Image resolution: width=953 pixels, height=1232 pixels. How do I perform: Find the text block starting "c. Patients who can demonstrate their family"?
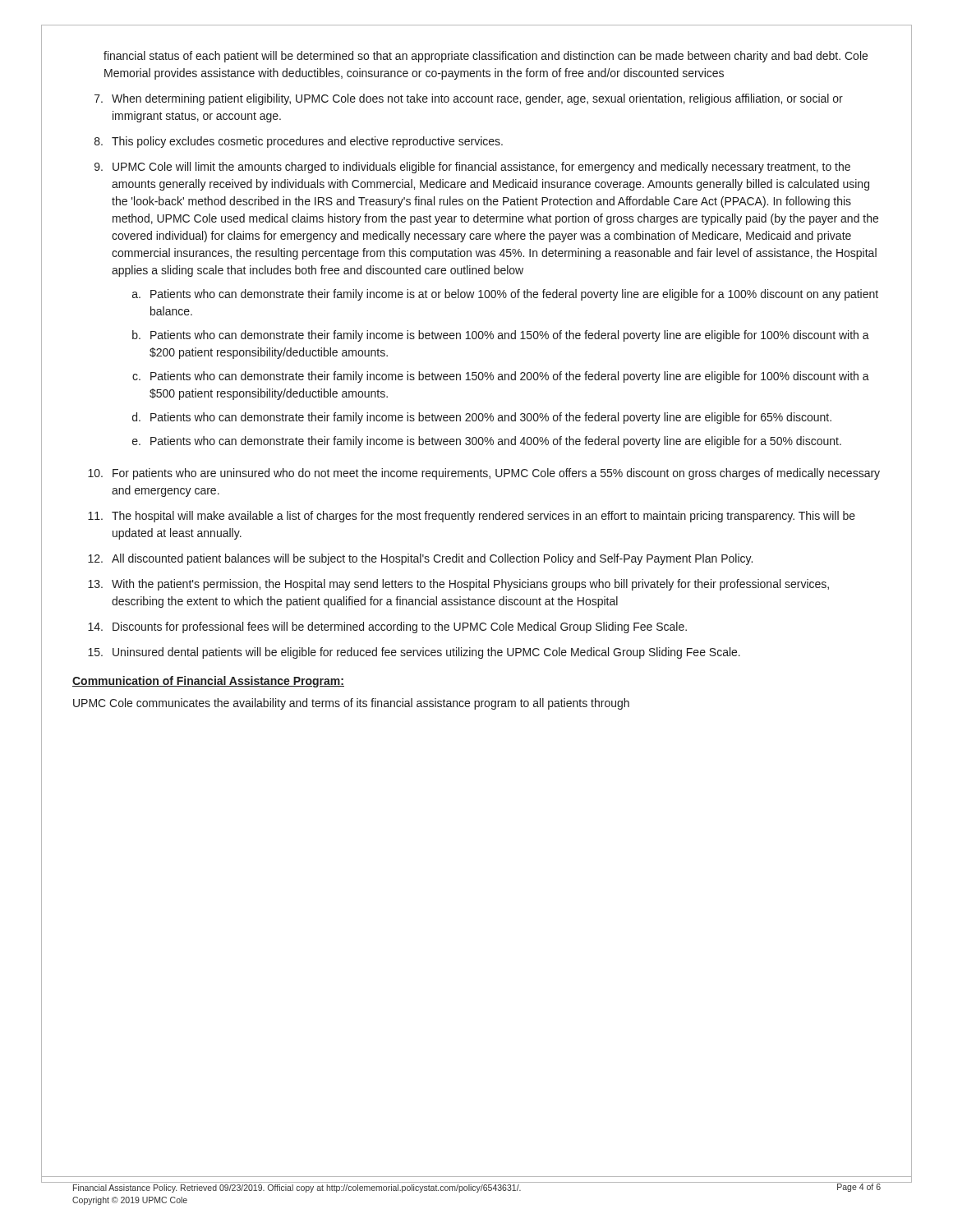[x=496, y=385]
